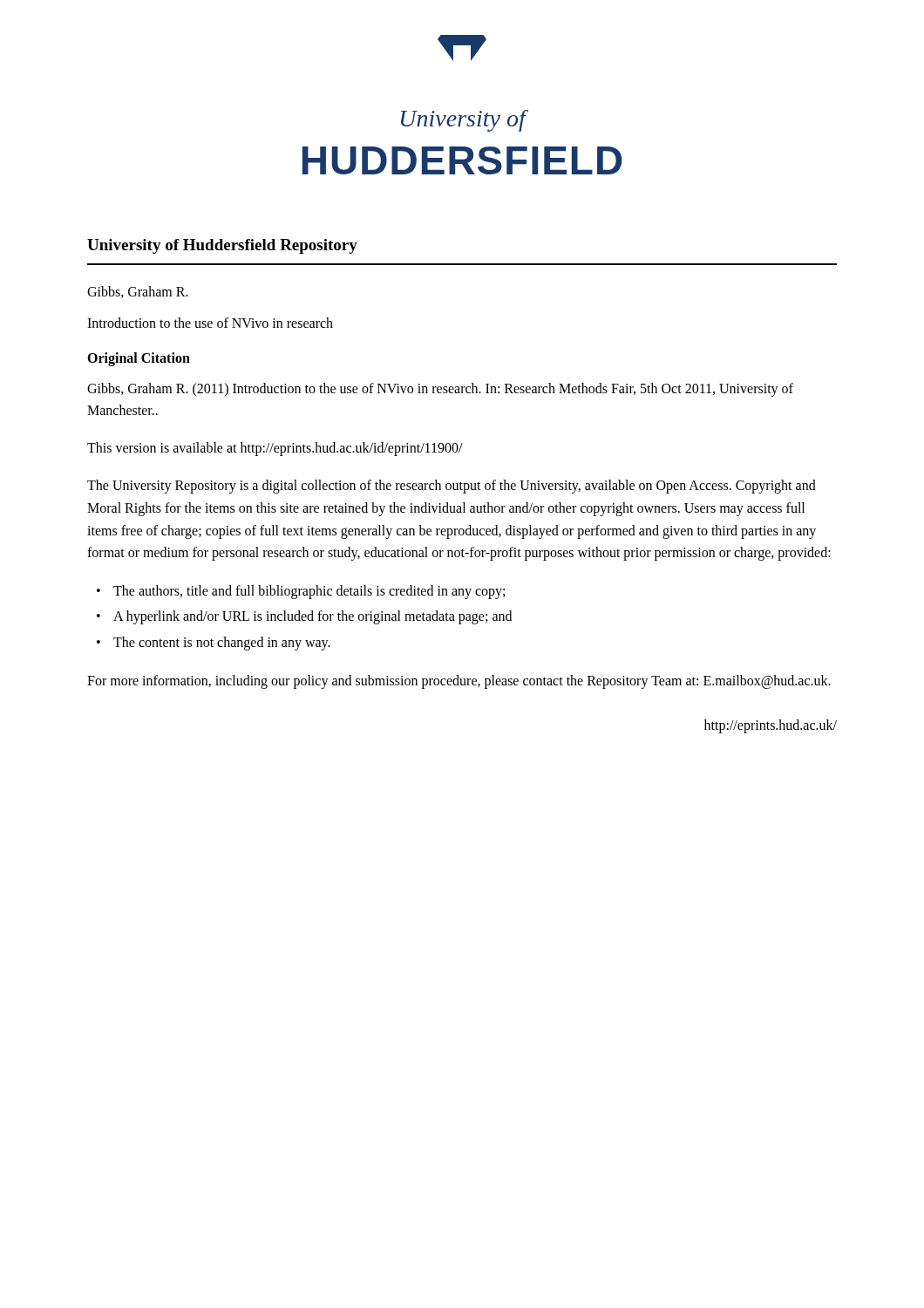Screen dimensions: 1308x924
Task: Where is the passage that starts "The authors, title and full bibliographic"?
Action: 310,591
